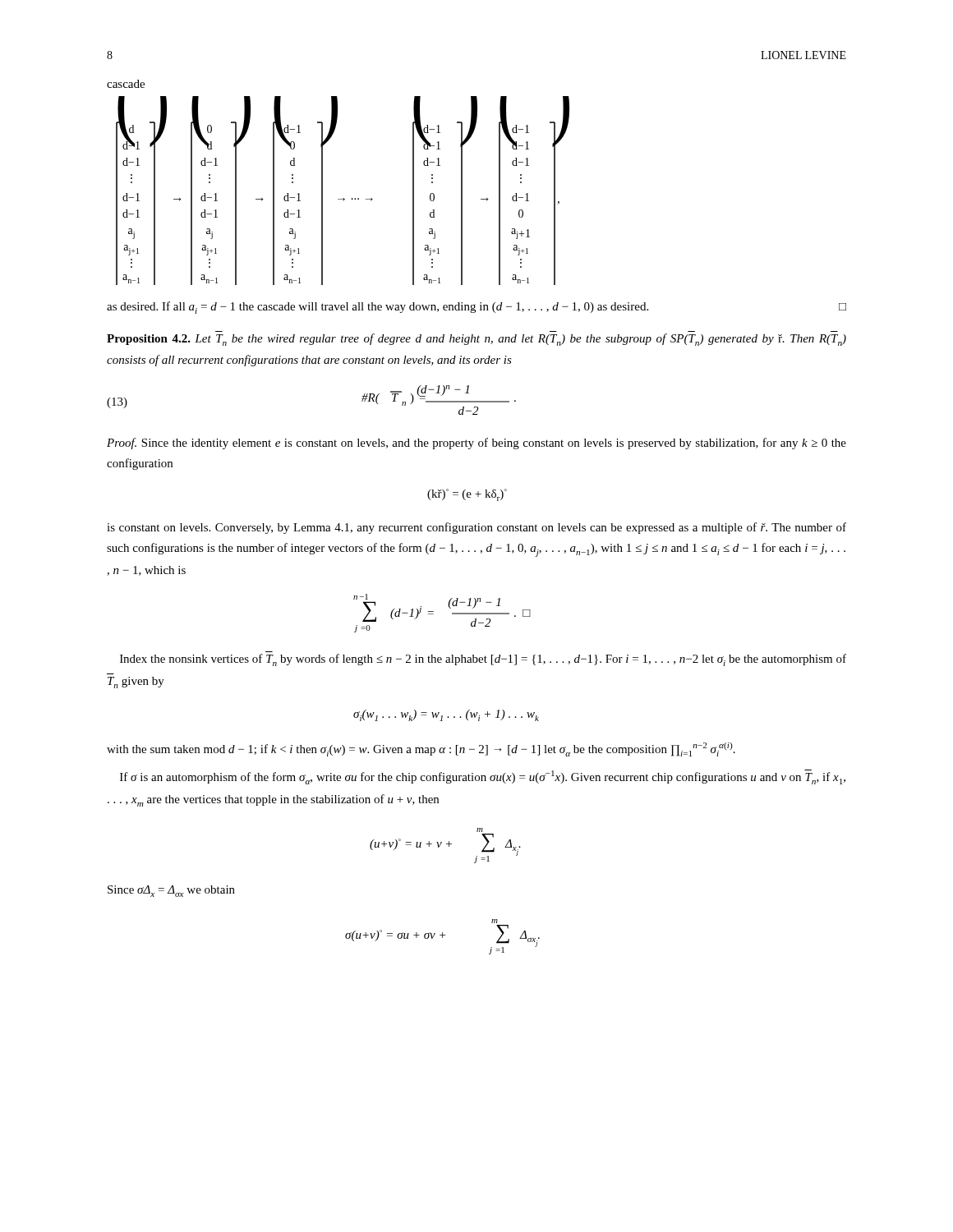This screenshot has height=1232, width=953.
Task: Point to the block starting "as desired. If all"
Action: coord(476,307)
